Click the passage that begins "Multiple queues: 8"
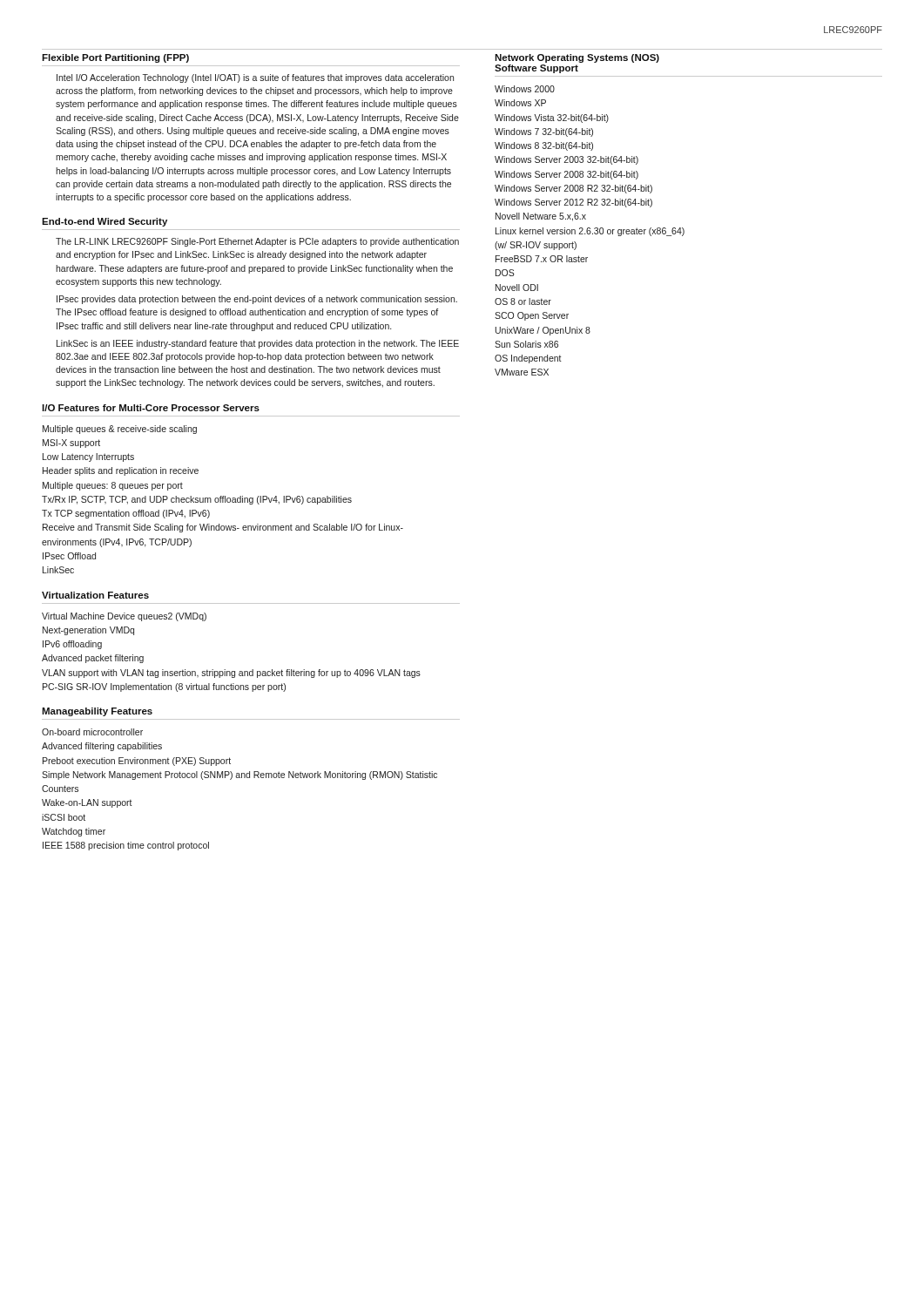This screenshot has height=1307, width=924. click(x=112, y=485)
